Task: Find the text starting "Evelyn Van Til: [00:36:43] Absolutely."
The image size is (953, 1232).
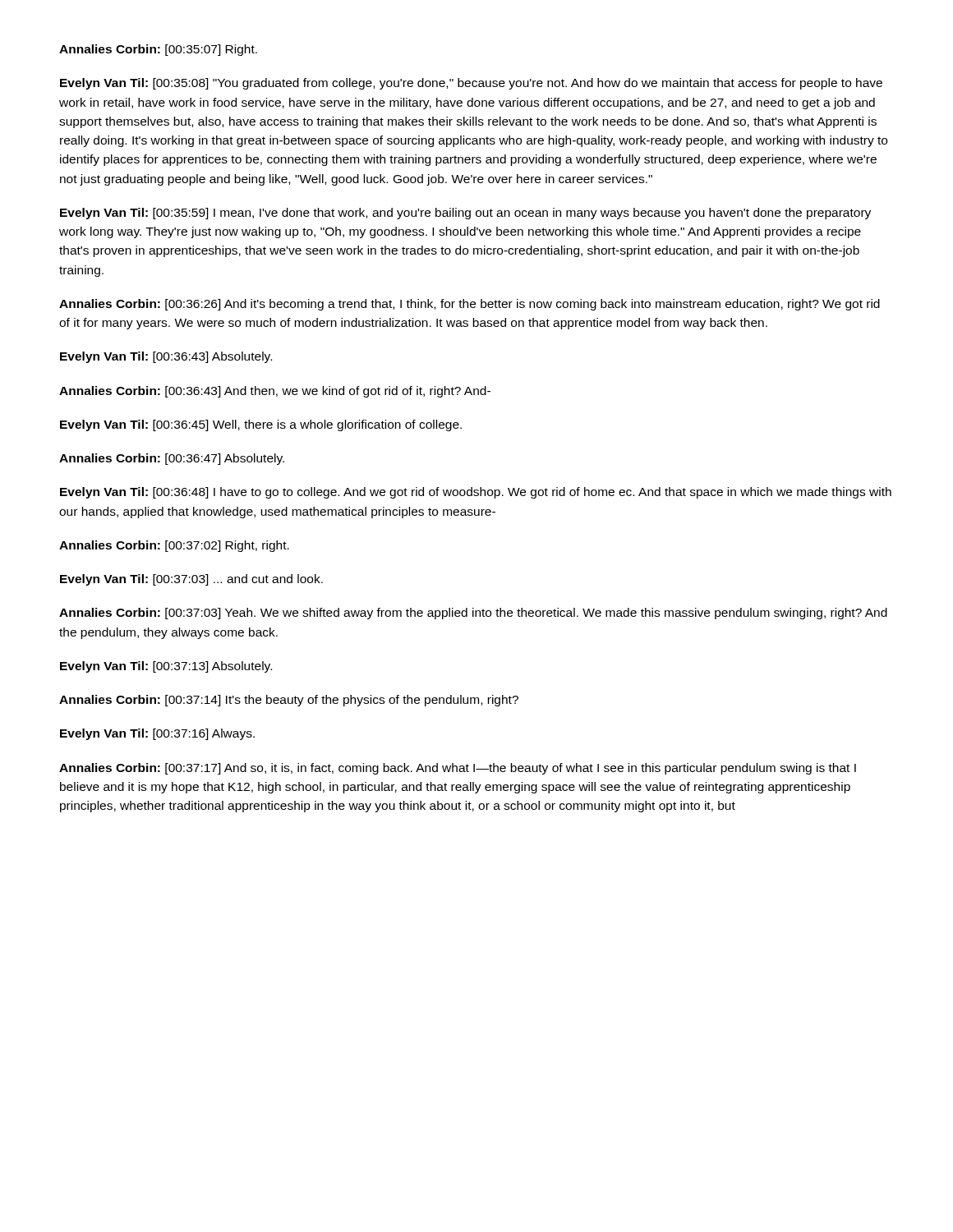Action: click(166, 357)
